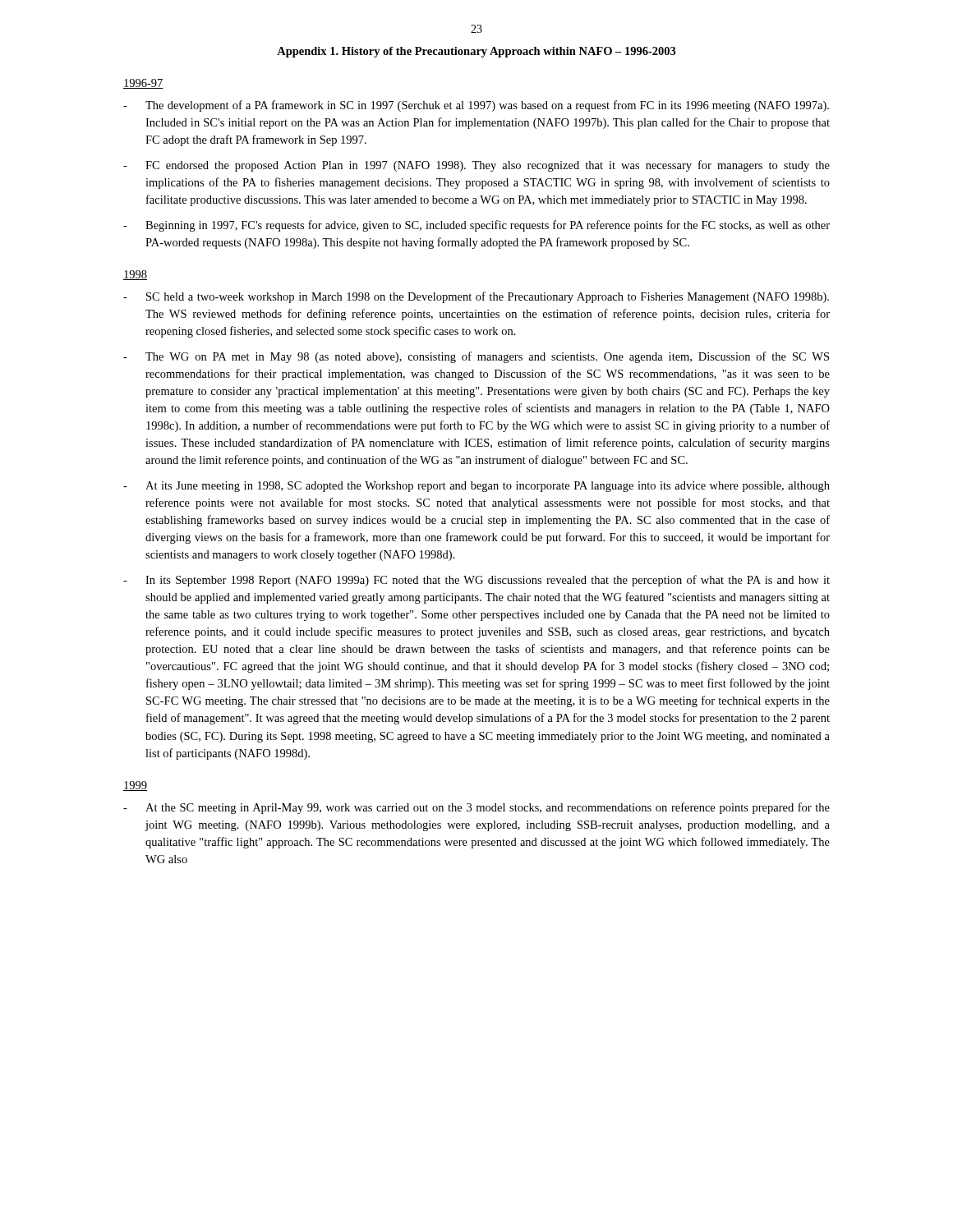Locate the list item that reads "- The WG on PA met in"
The width and height of the screenshot is (953, 1232).
tap(476, 409)
